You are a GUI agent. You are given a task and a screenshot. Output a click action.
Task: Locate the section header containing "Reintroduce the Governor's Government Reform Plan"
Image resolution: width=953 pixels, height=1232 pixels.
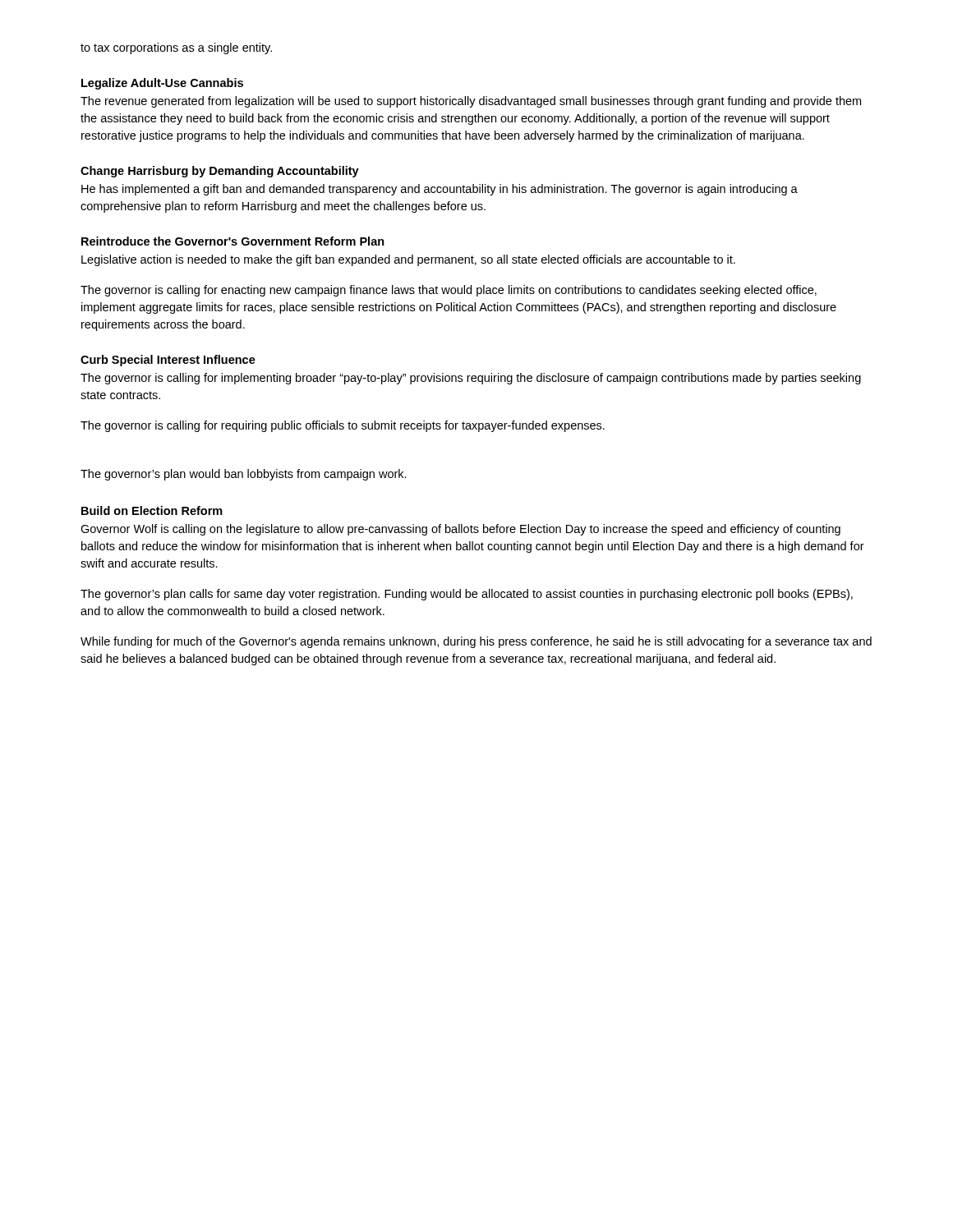(x=233, y=242)
